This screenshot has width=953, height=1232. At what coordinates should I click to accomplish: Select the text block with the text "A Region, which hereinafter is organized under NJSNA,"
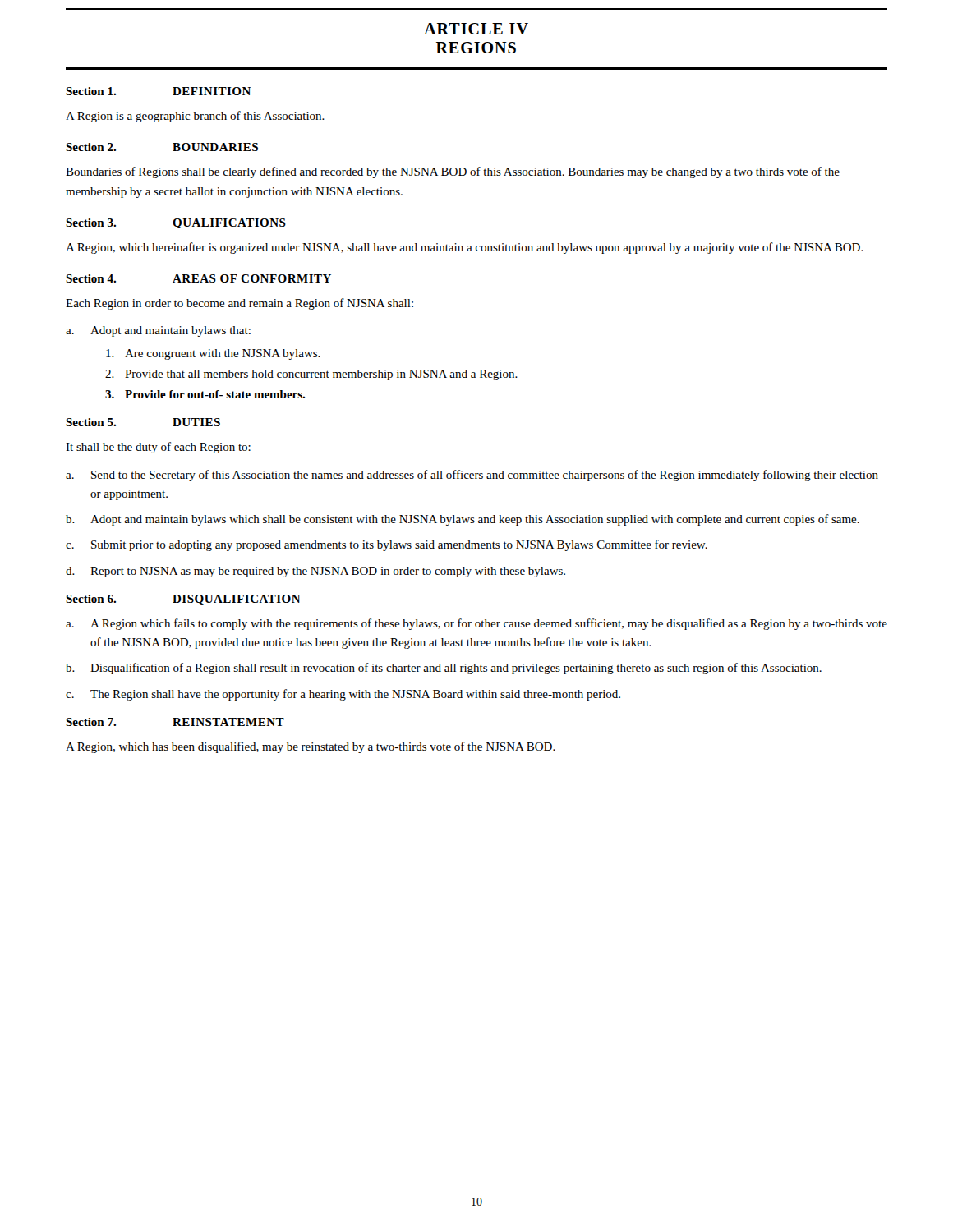(465, 247)
